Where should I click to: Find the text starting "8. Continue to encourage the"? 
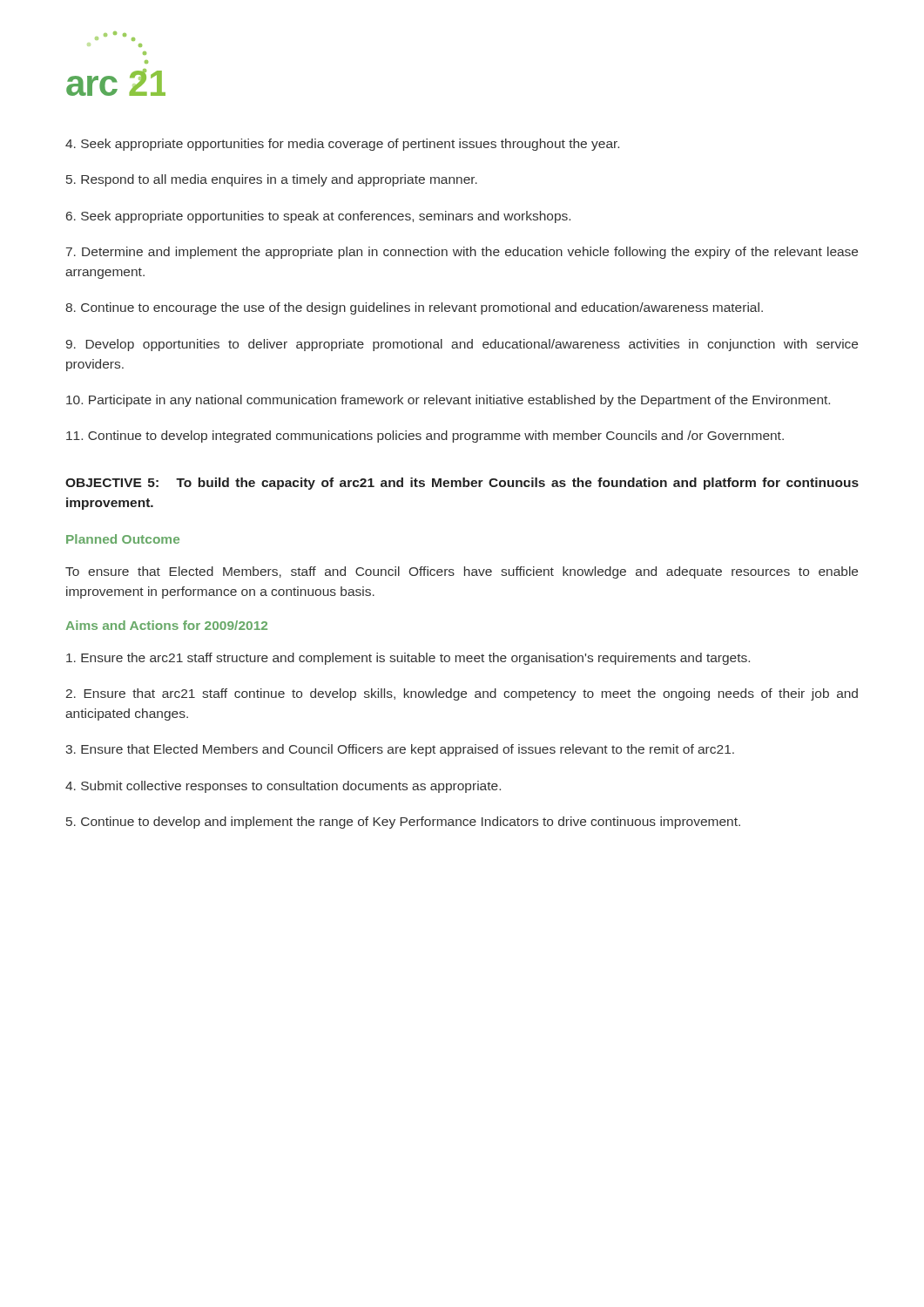(x=415, y=307)
